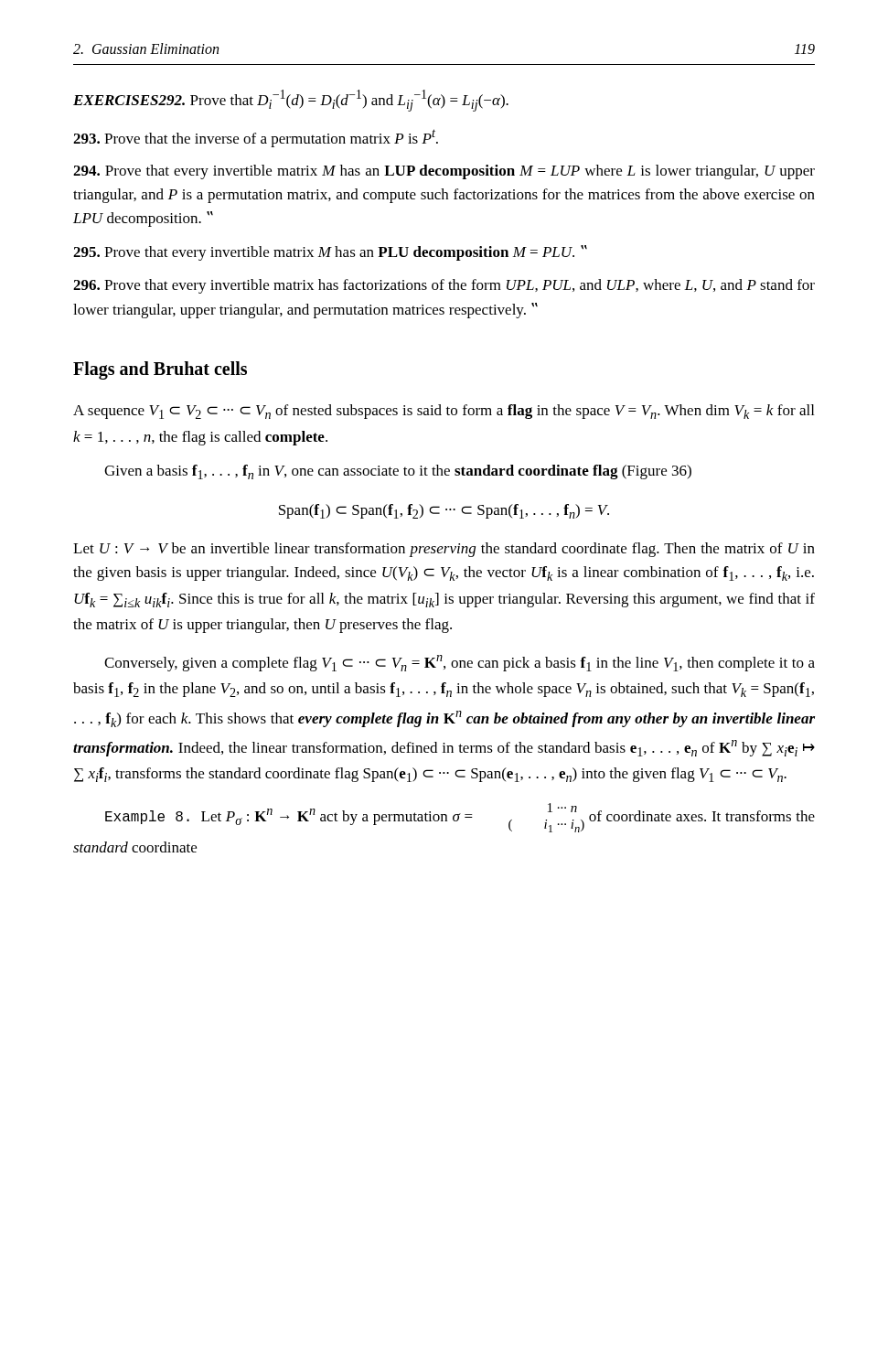This screenshot has width=888, height=1372.
Task: Point to the block beginning "Example 8. Let"
Action: coord(444,828)
